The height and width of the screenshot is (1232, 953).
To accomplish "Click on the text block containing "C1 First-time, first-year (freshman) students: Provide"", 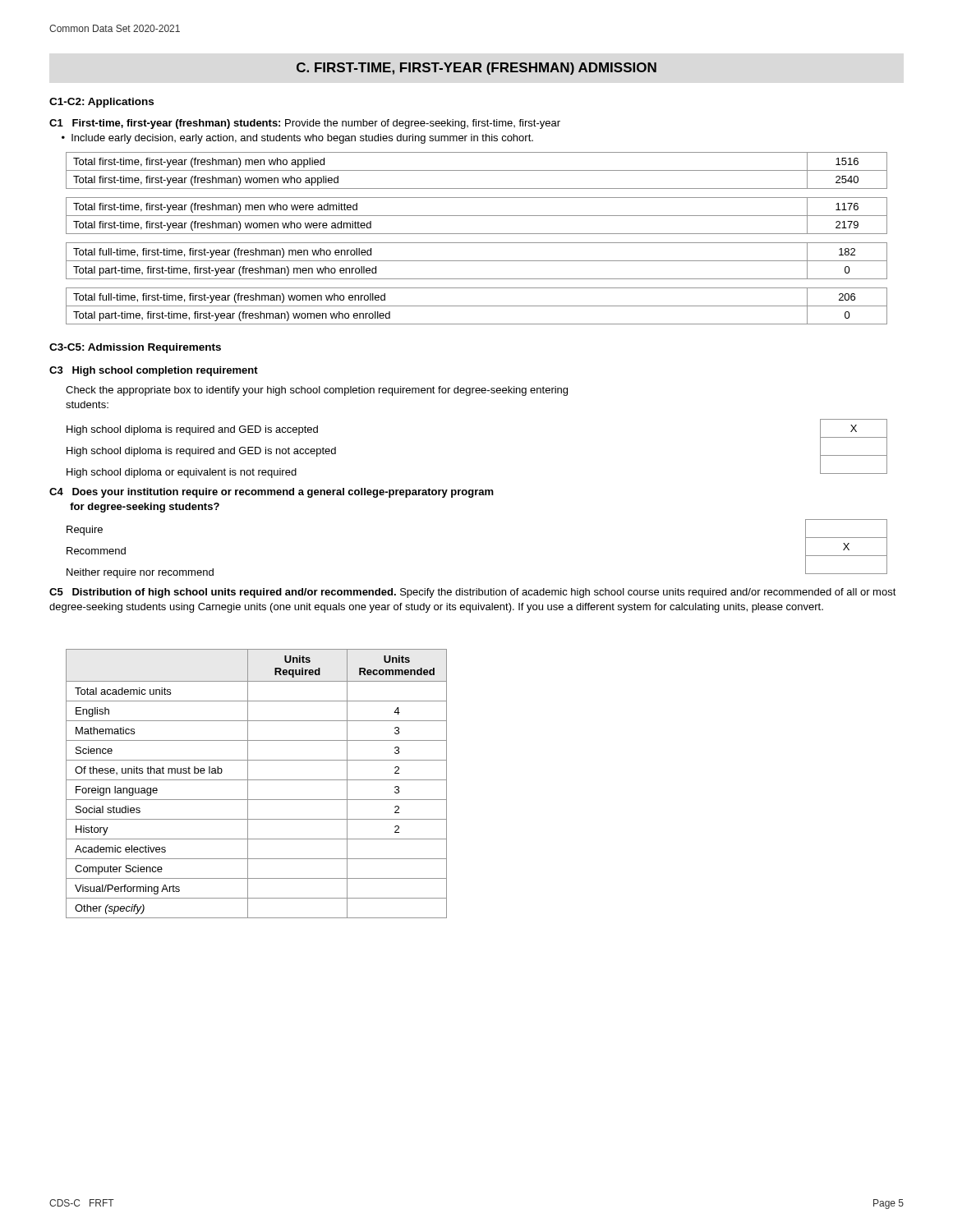I will (x=305, y=130).
